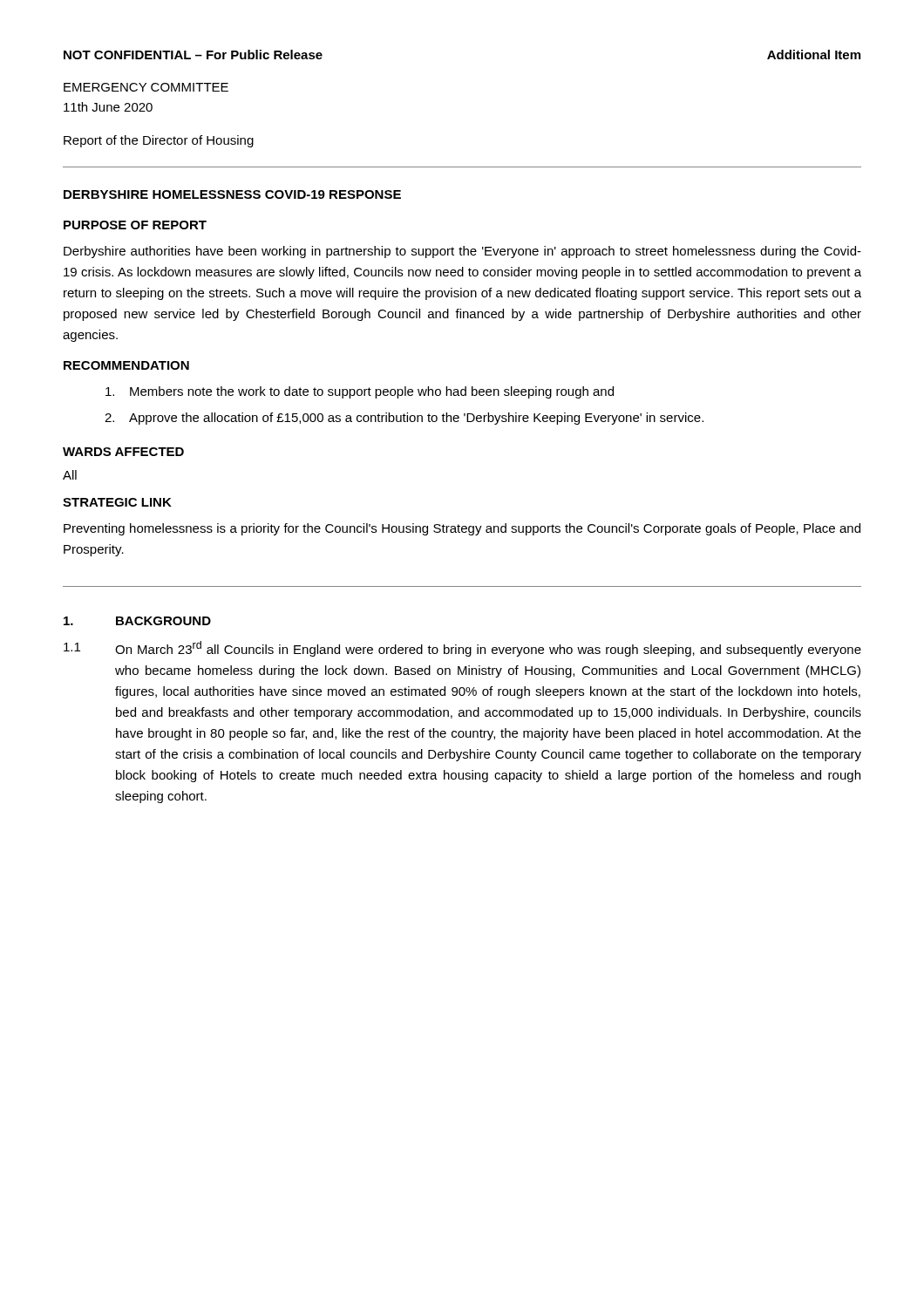Click on the list item that reads "Members note the"
This screenshot has width=924, height=1308.
360,391
